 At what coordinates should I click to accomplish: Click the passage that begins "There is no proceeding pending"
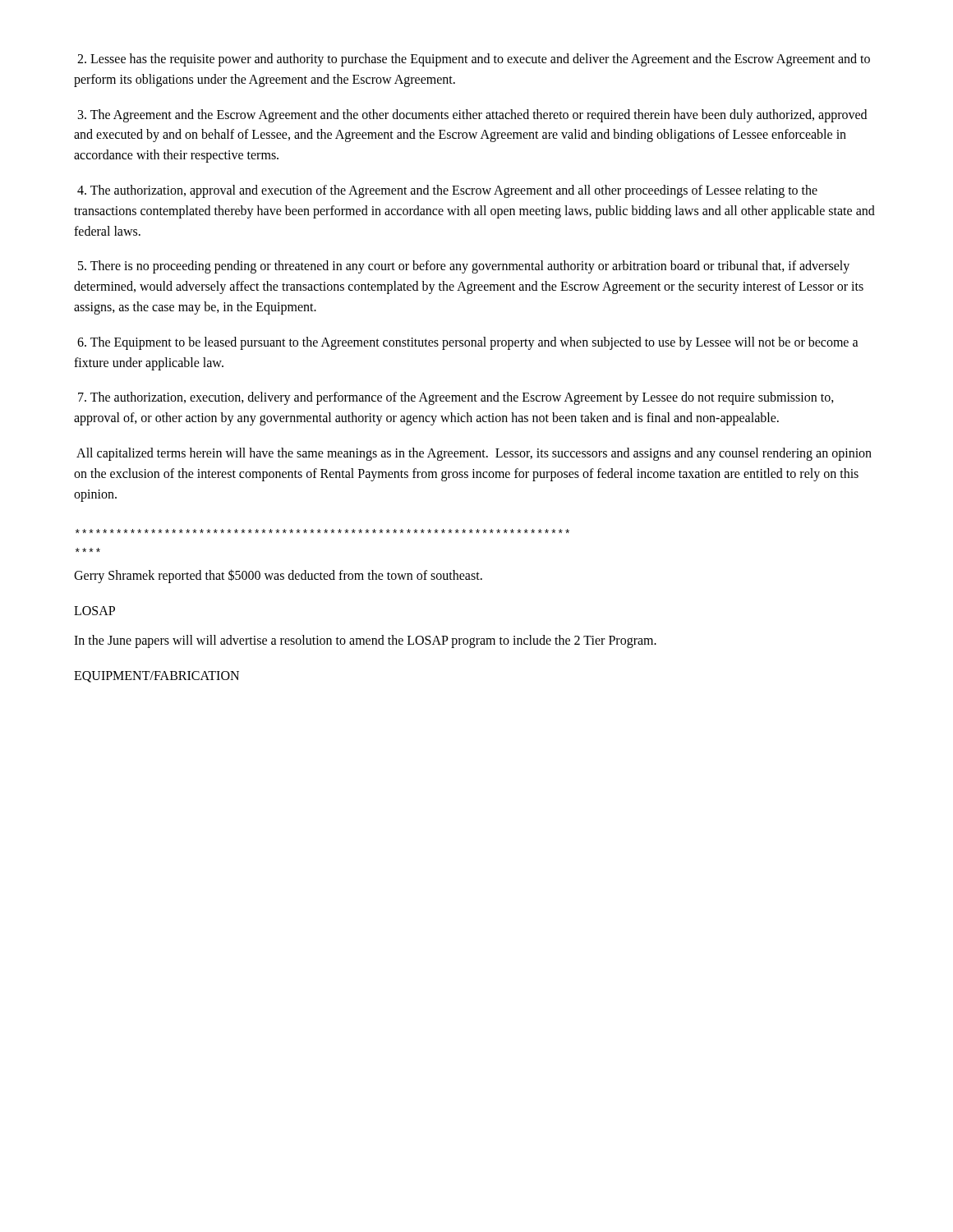[469, 286]
